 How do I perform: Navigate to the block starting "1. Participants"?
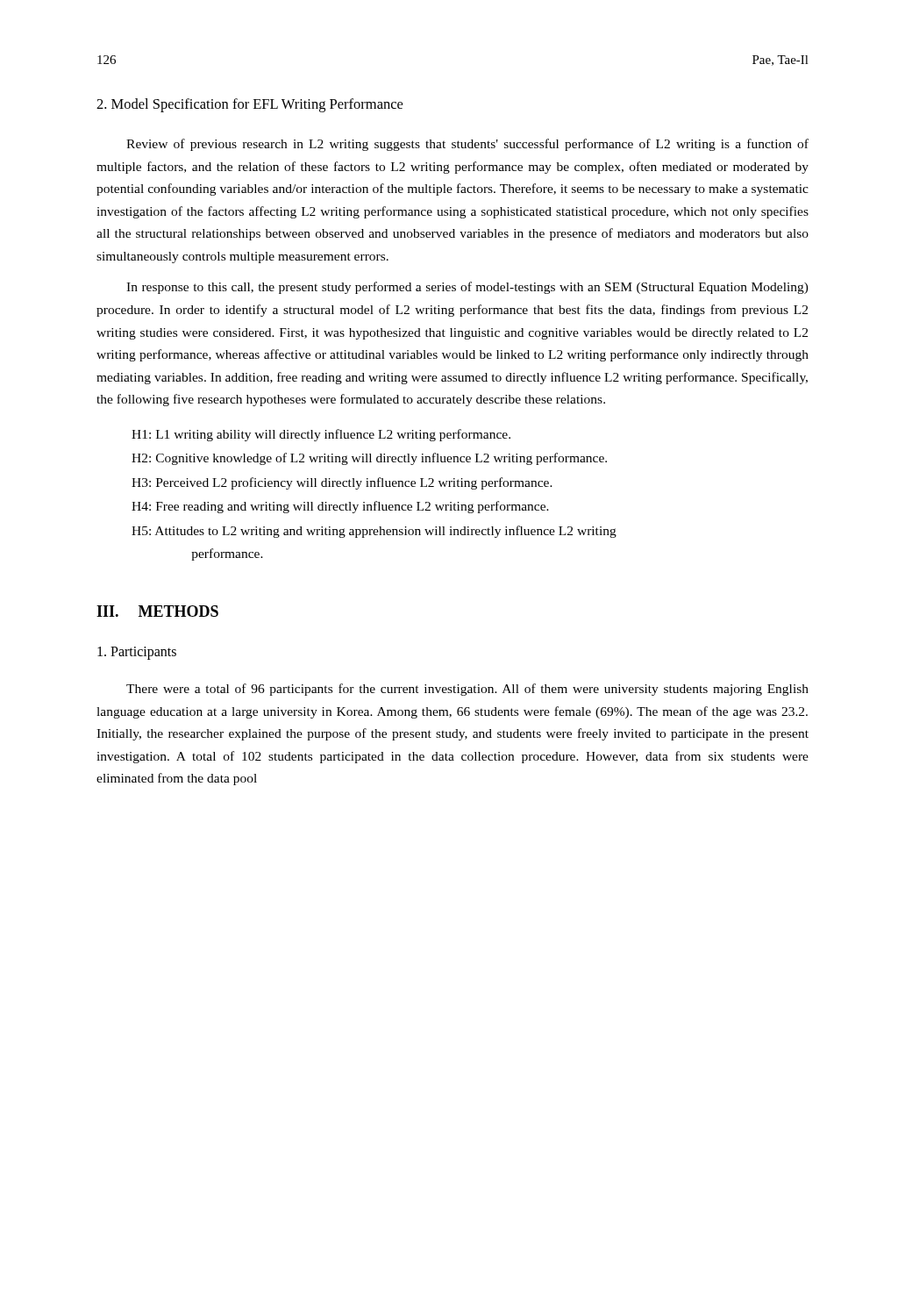click(x=137, y=653)
